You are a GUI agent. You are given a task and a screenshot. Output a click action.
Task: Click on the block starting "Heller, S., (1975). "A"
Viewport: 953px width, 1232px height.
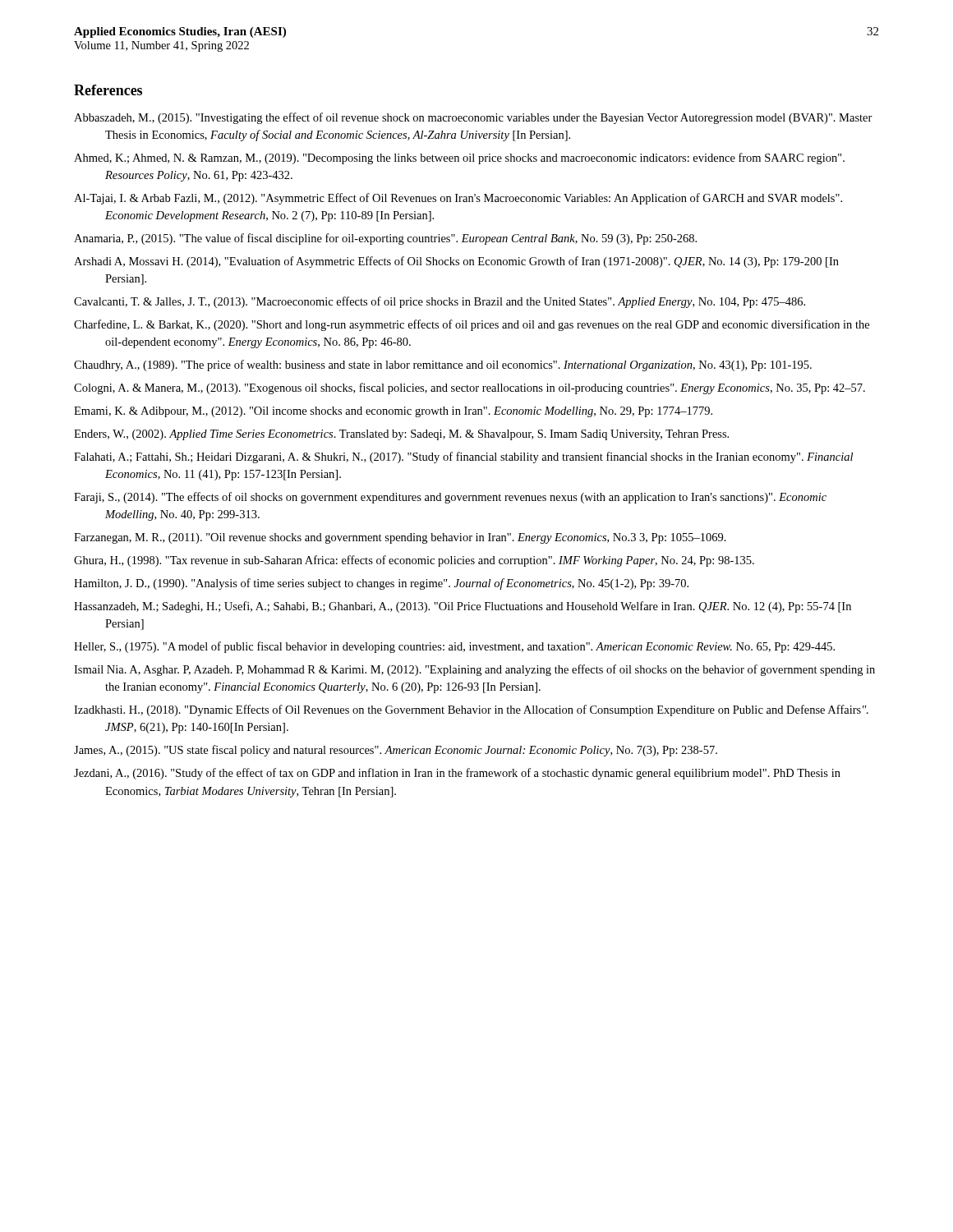click(x=455, y=647)
